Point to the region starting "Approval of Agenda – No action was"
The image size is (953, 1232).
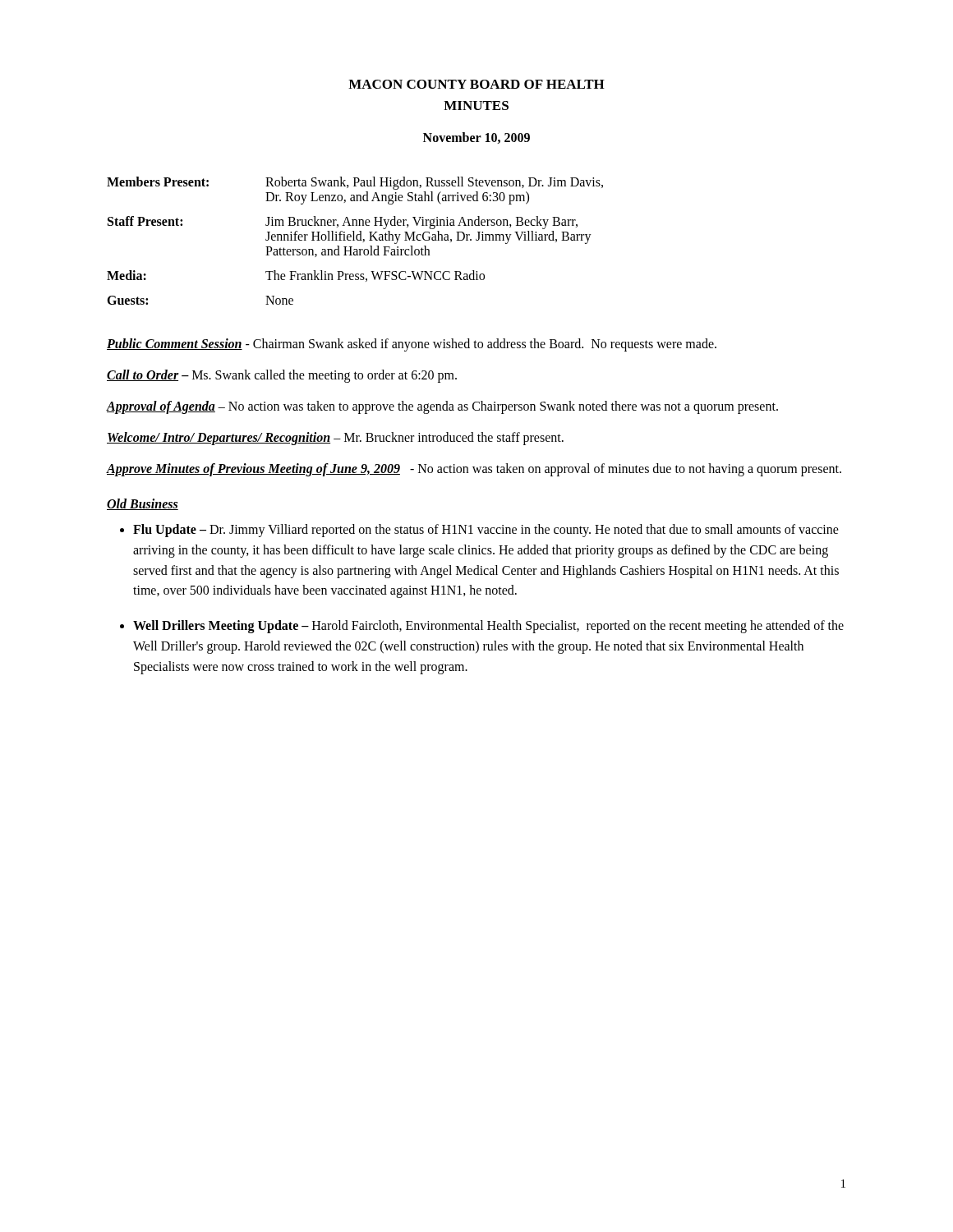pos(443,406)
